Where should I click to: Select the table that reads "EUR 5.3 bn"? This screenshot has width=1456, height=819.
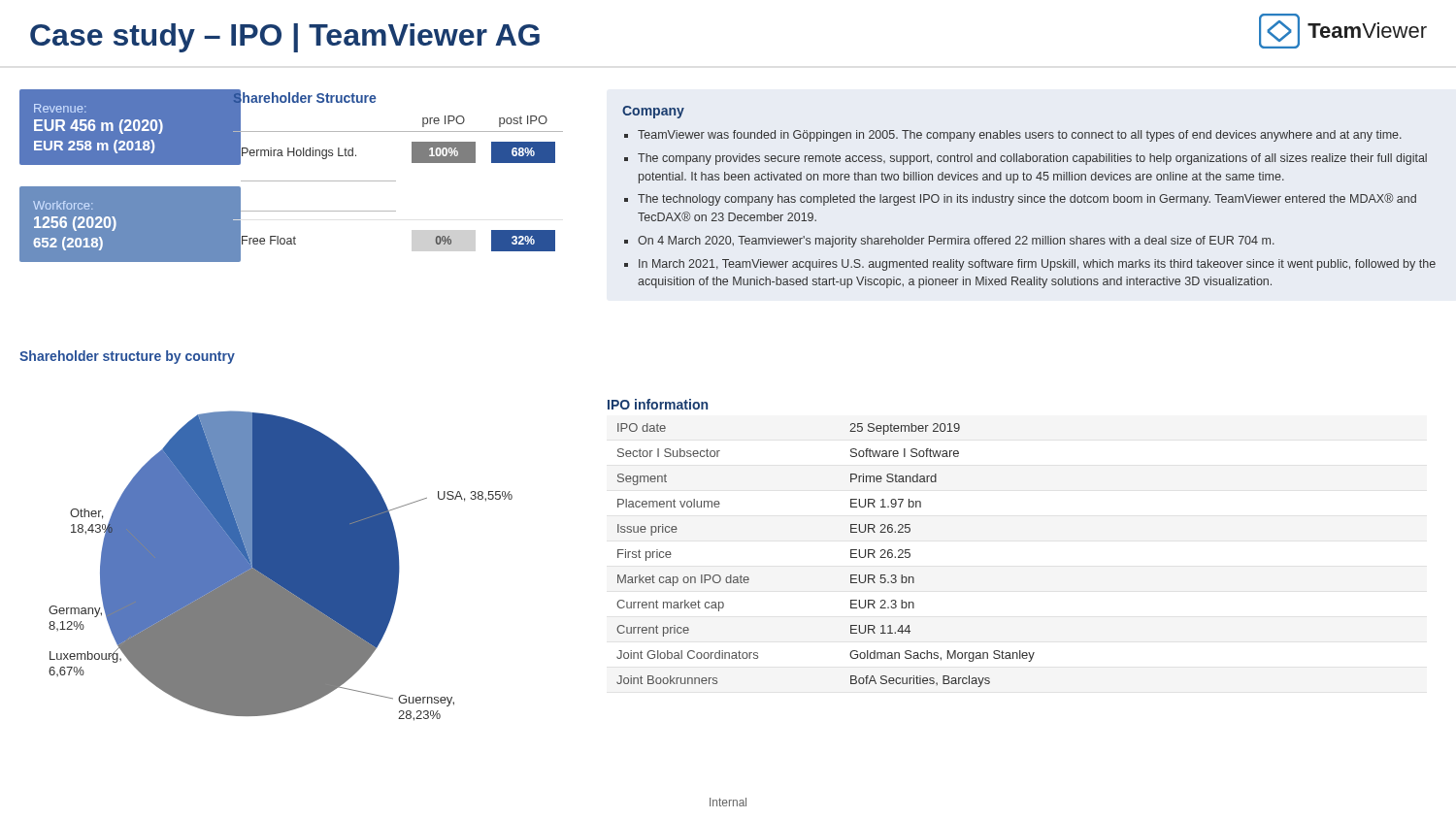(1017, 554)
